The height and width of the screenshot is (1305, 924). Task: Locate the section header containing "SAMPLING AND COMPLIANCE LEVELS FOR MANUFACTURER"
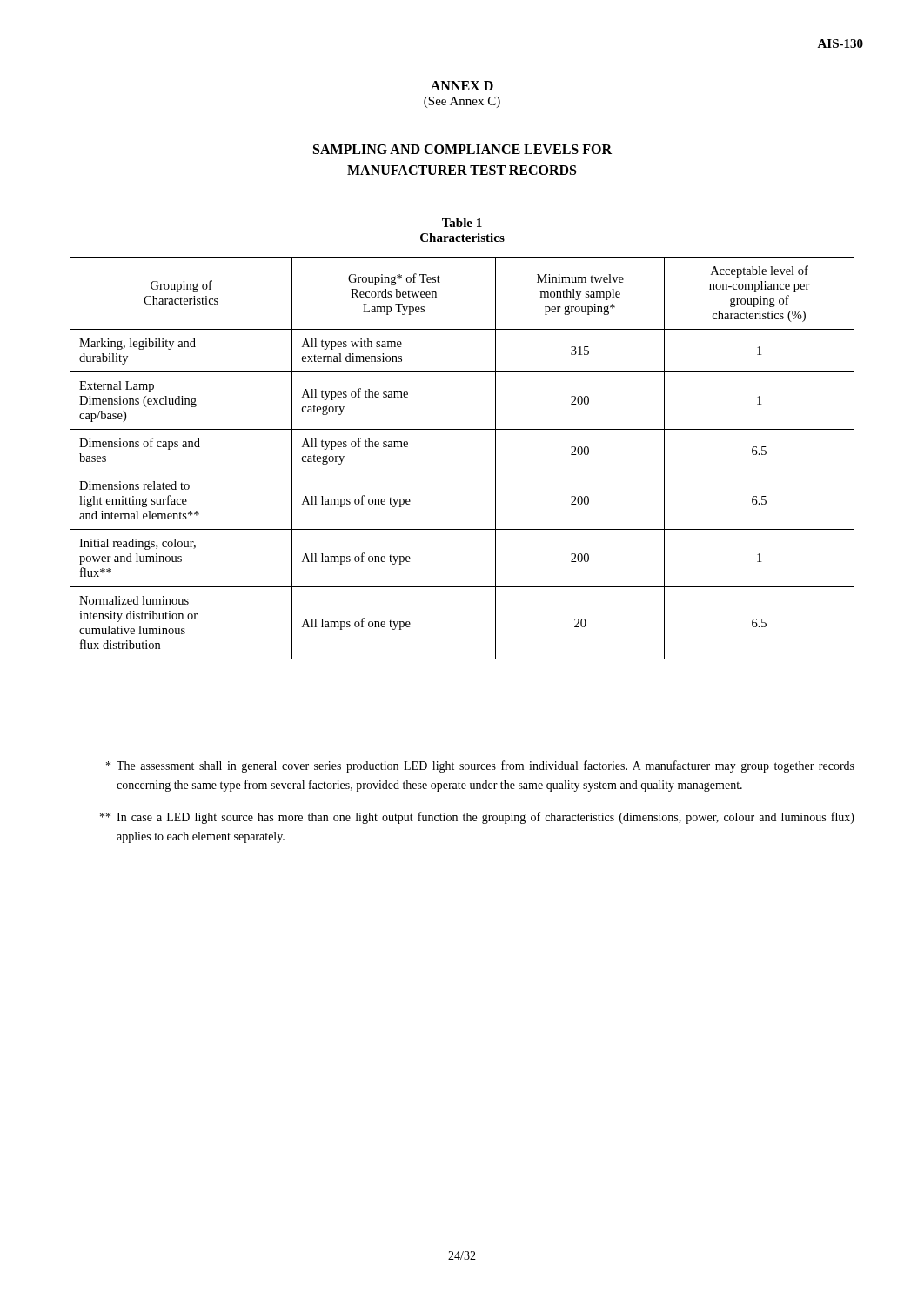pos(462,160)
